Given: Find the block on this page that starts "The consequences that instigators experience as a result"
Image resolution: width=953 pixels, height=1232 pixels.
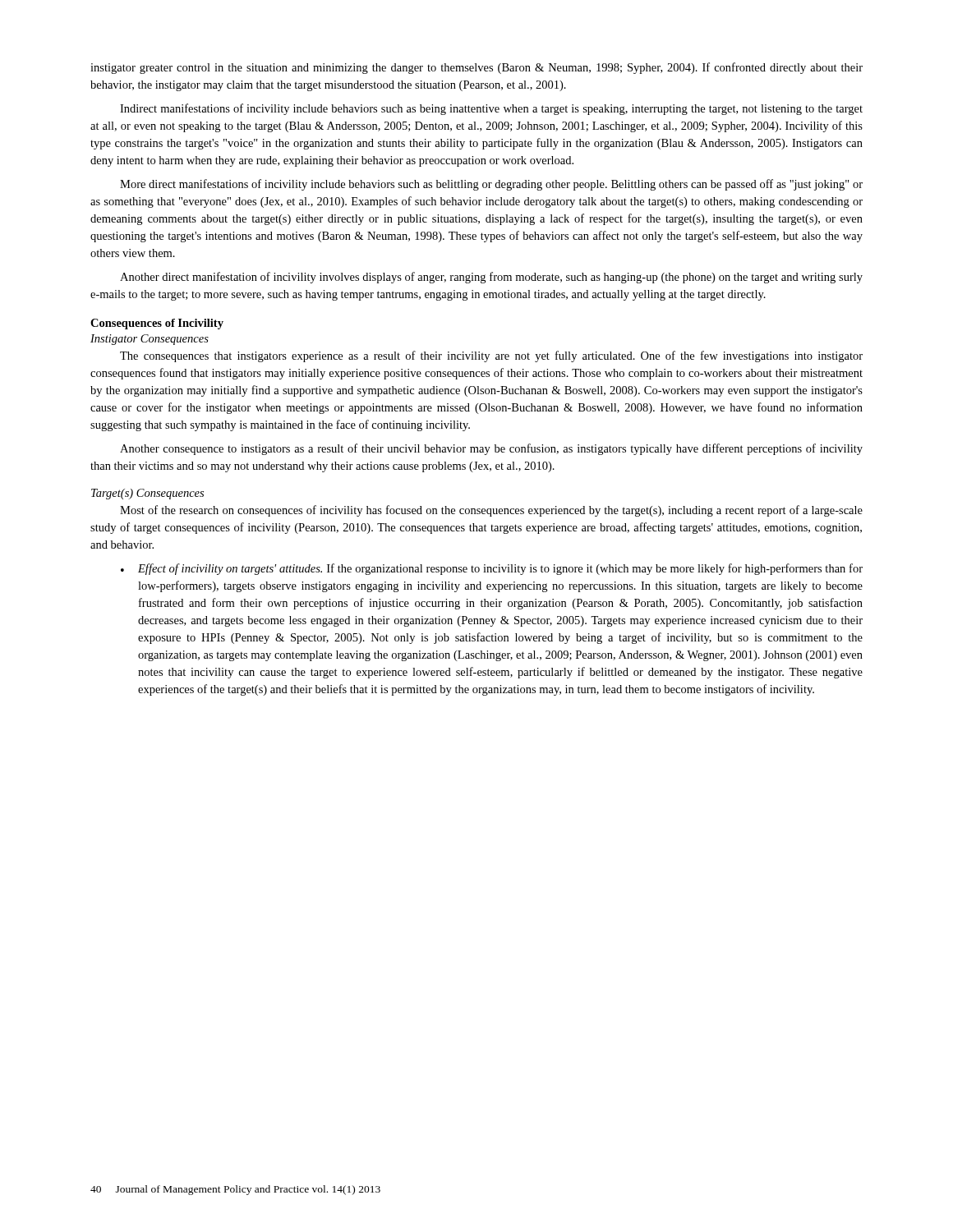Looking at the screenshot, I should click(476, 411).
